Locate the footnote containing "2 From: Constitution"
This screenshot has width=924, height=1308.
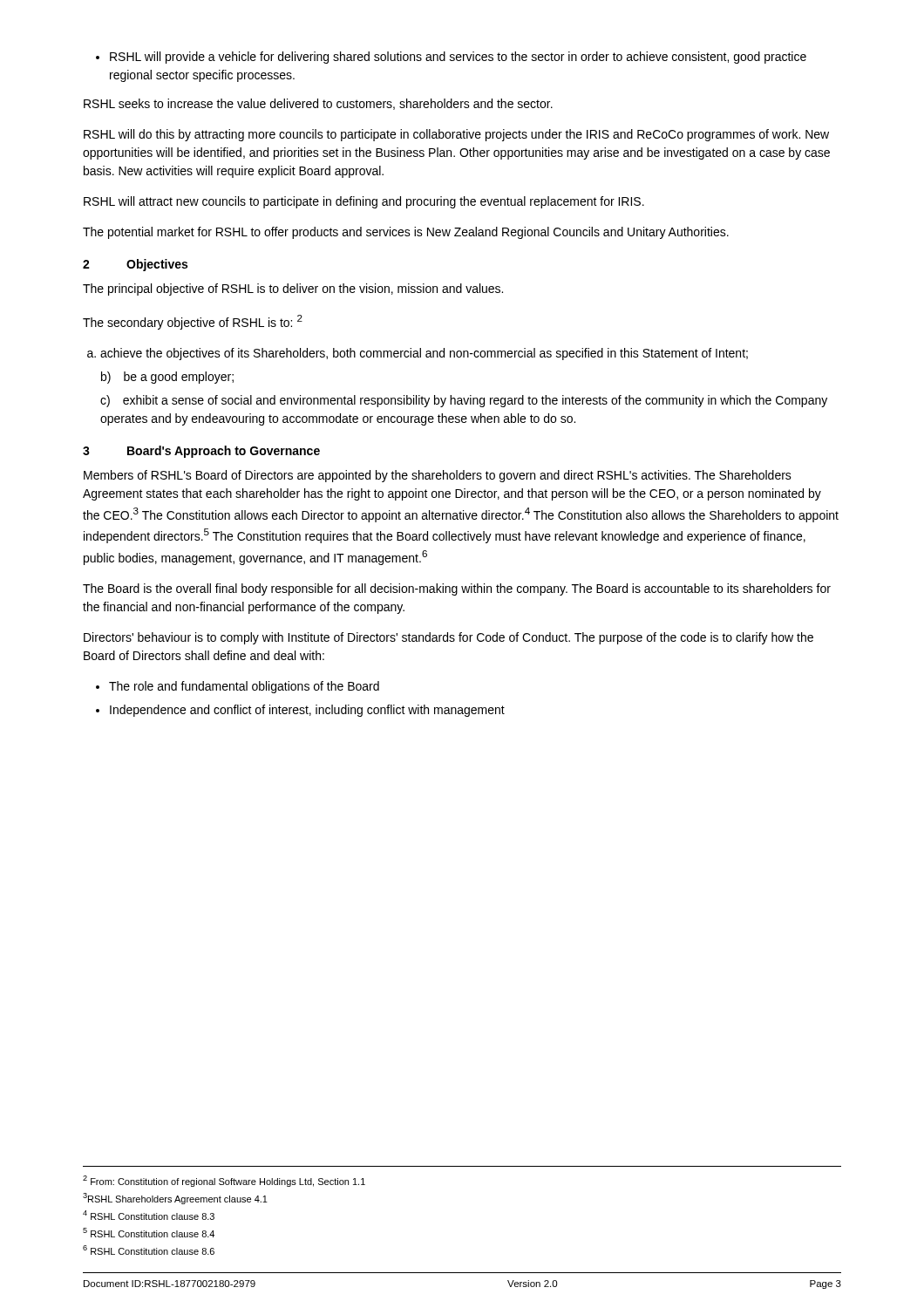[x=224, y=1181]
